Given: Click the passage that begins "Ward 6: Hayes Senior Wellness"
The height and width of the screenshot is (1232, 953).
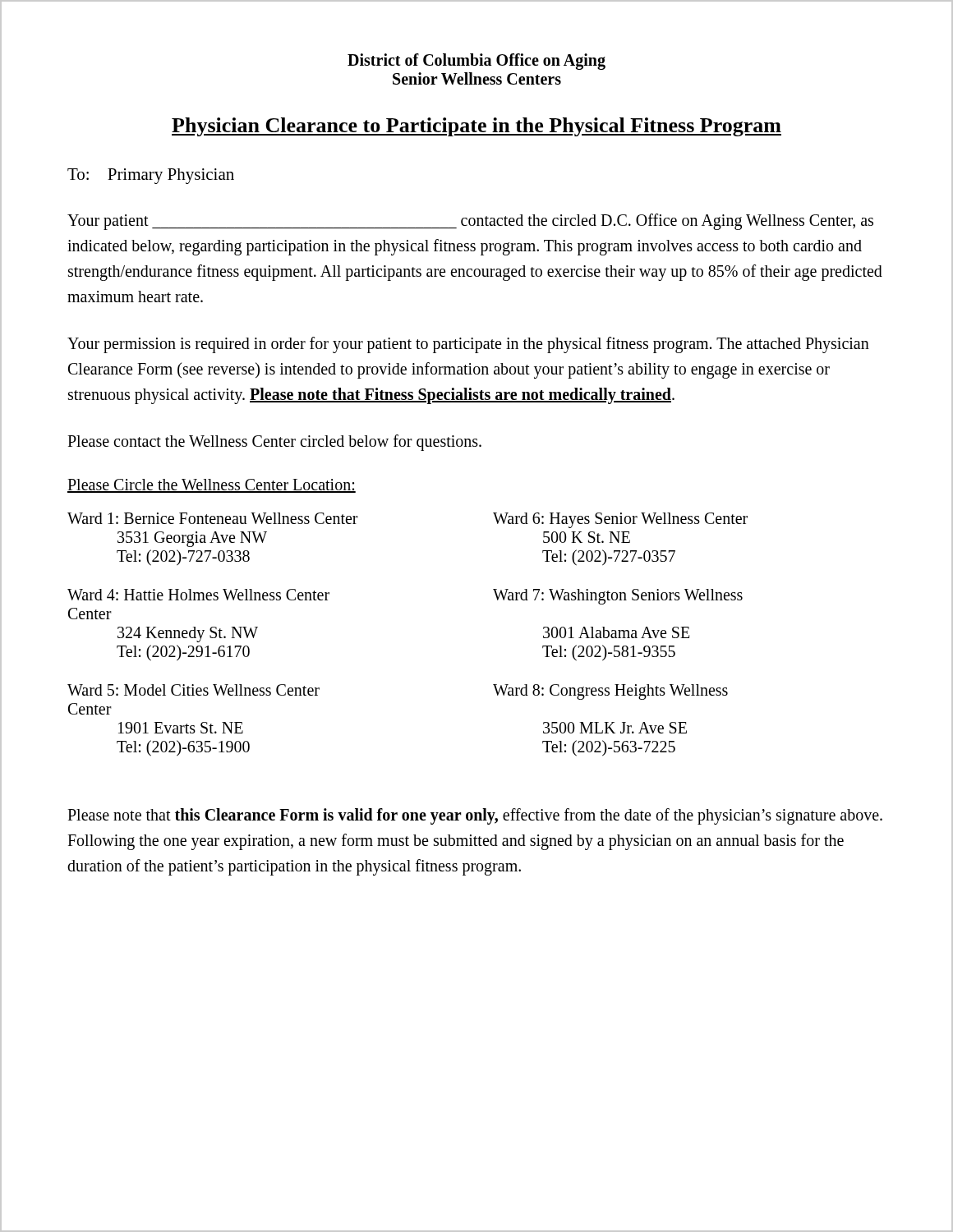Looking at the screenshot, I should (620, 520).
